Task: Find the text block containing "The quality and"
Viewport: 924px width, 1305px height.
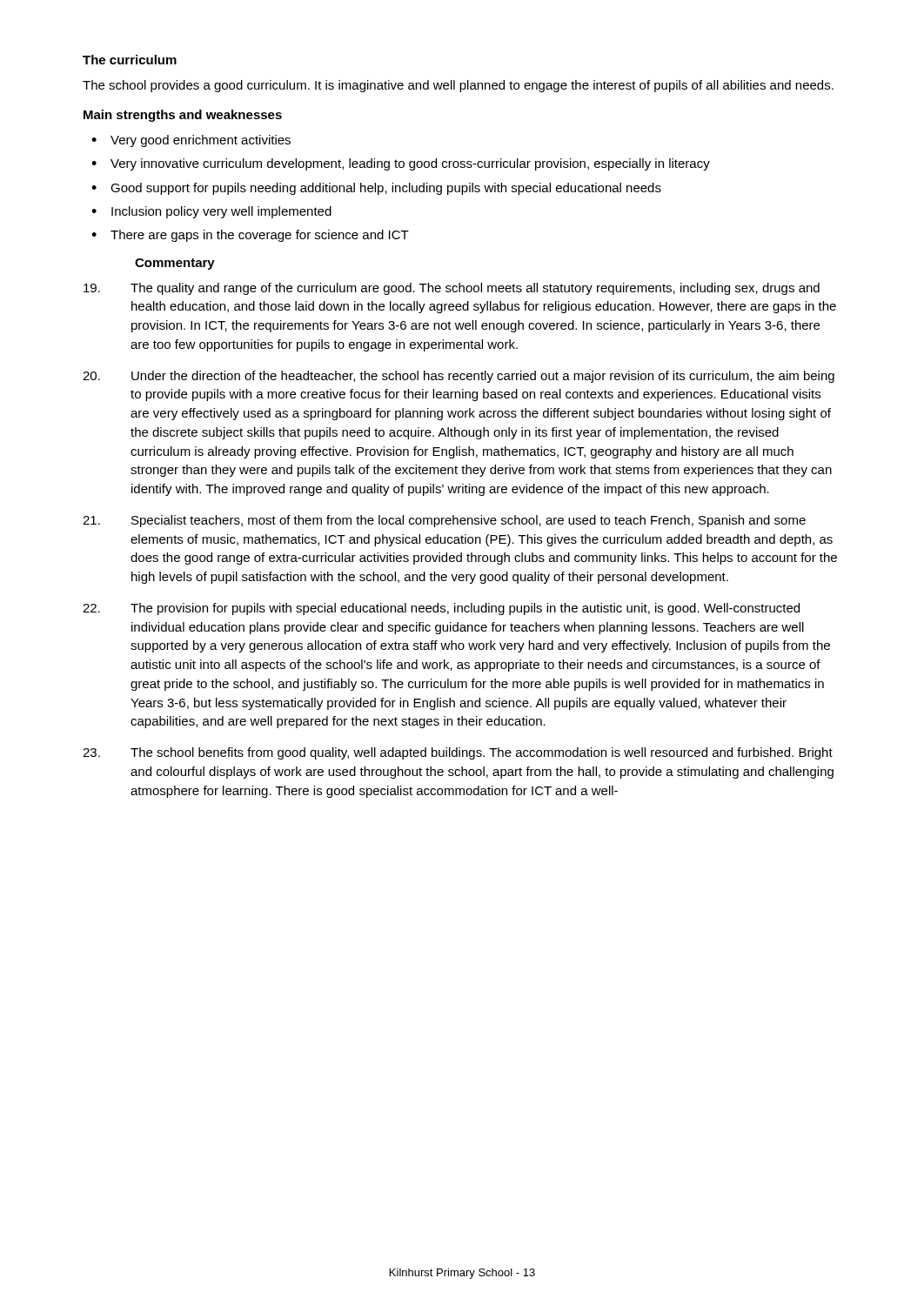Action: pyautogui.click(x=462, y=316)
